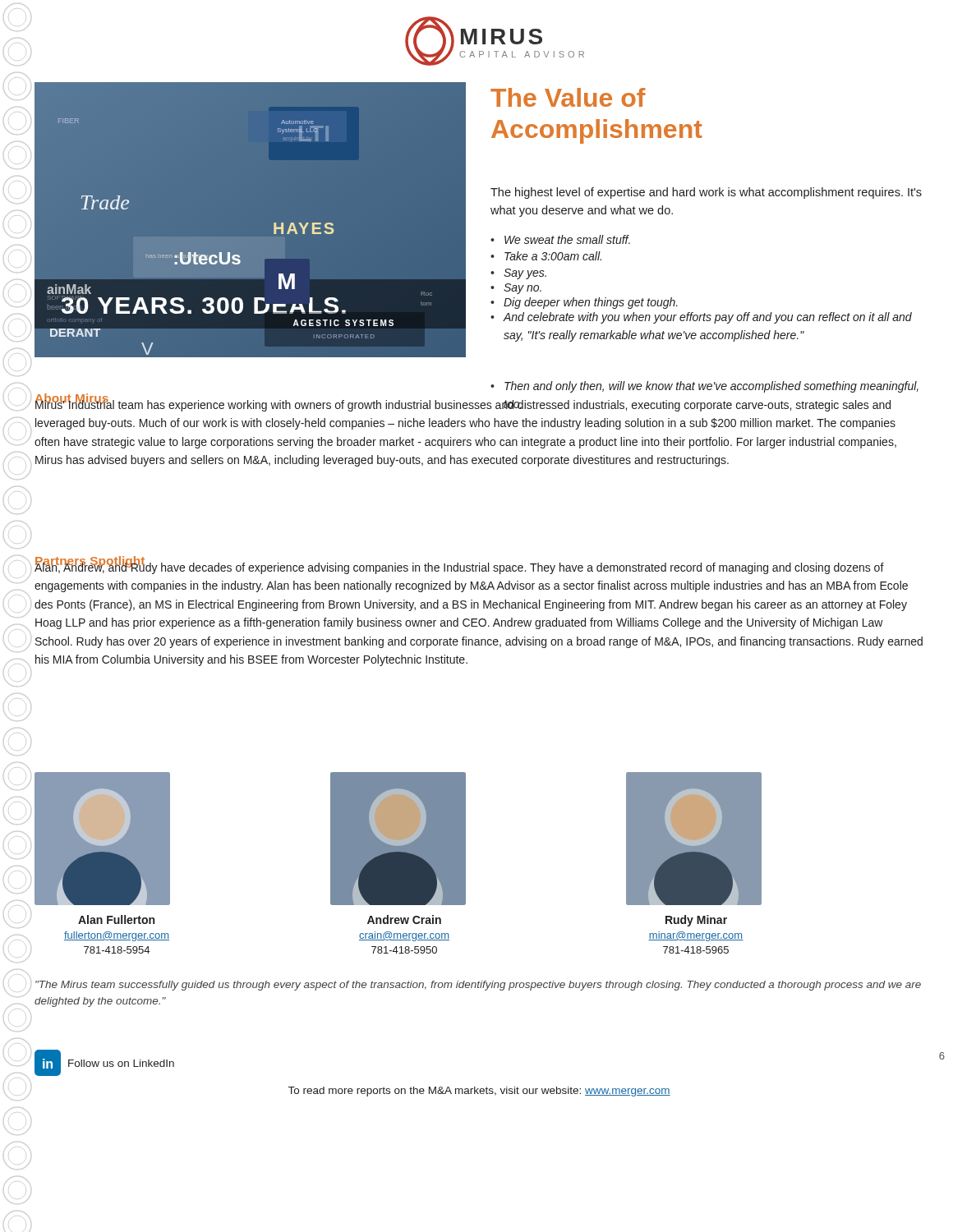
Task: Point to the block beginning "And celebrate with you when your efforts pay"
Action: click(708, 327)
